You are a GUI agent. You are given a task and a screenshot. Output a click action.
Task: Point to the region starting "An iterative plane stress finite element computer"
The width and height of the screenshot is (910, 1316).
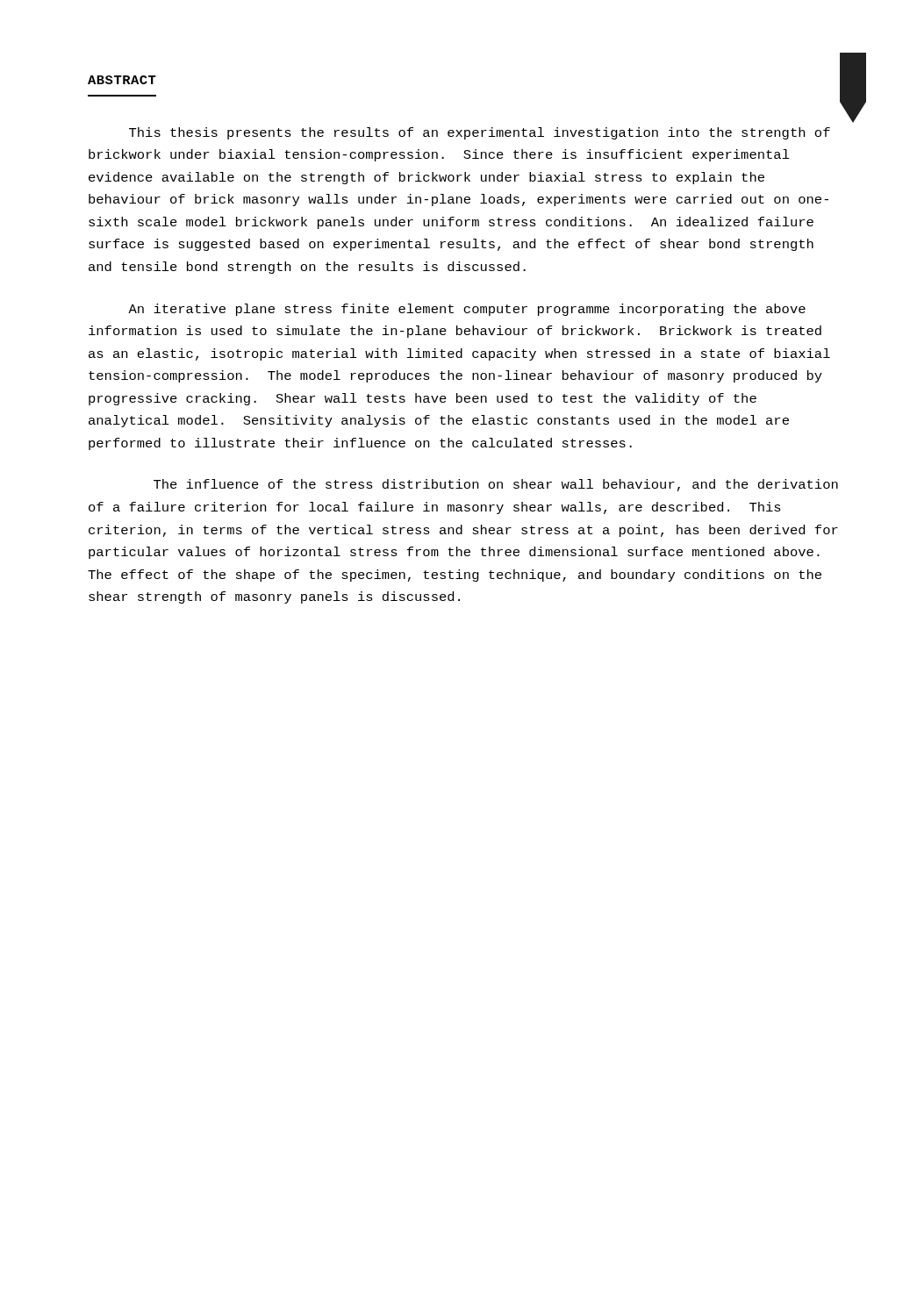point(459,377)
